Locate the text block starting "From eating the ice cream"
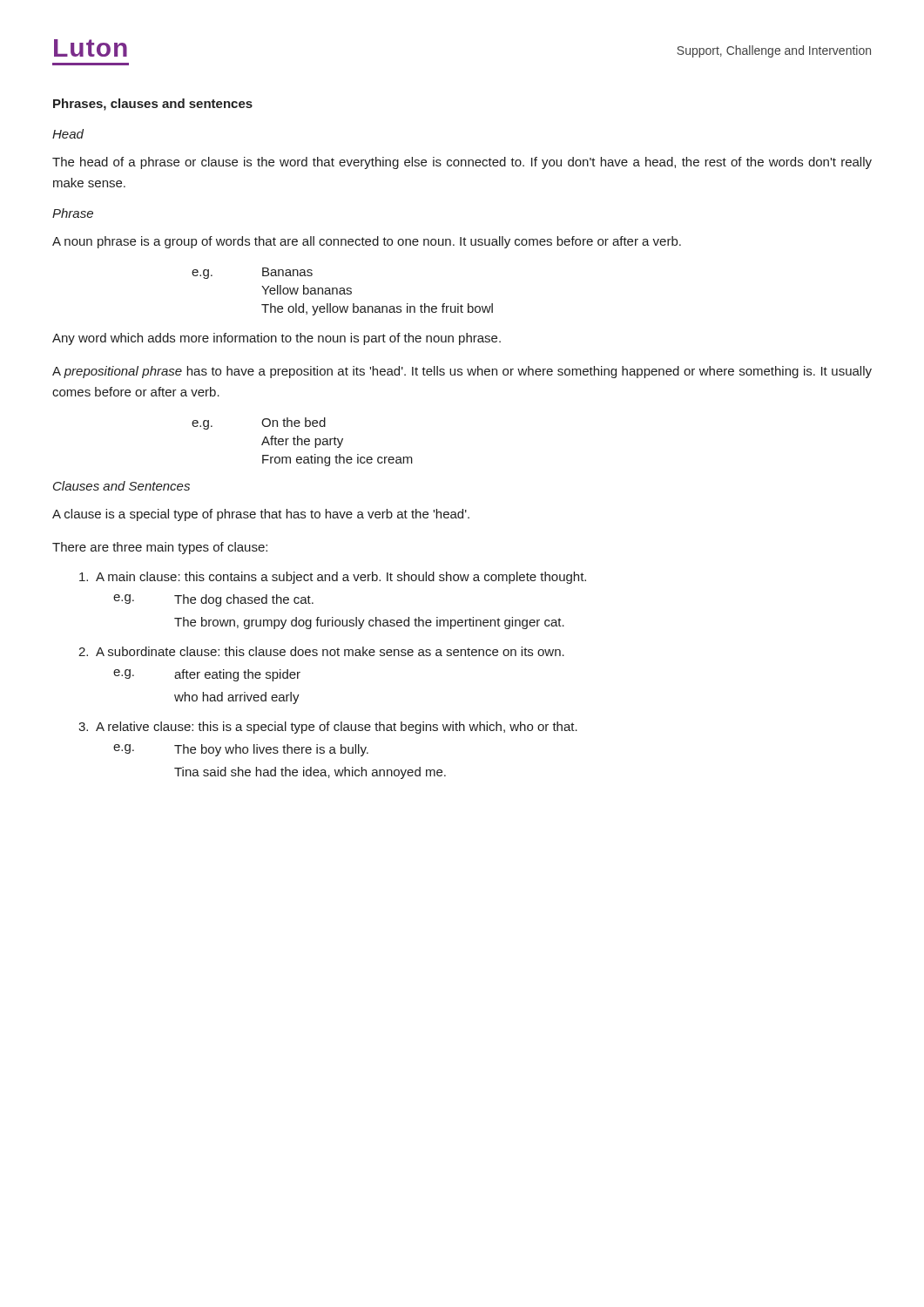The width and height of the screenshot is (924, 1307). (x=337, y=459)
